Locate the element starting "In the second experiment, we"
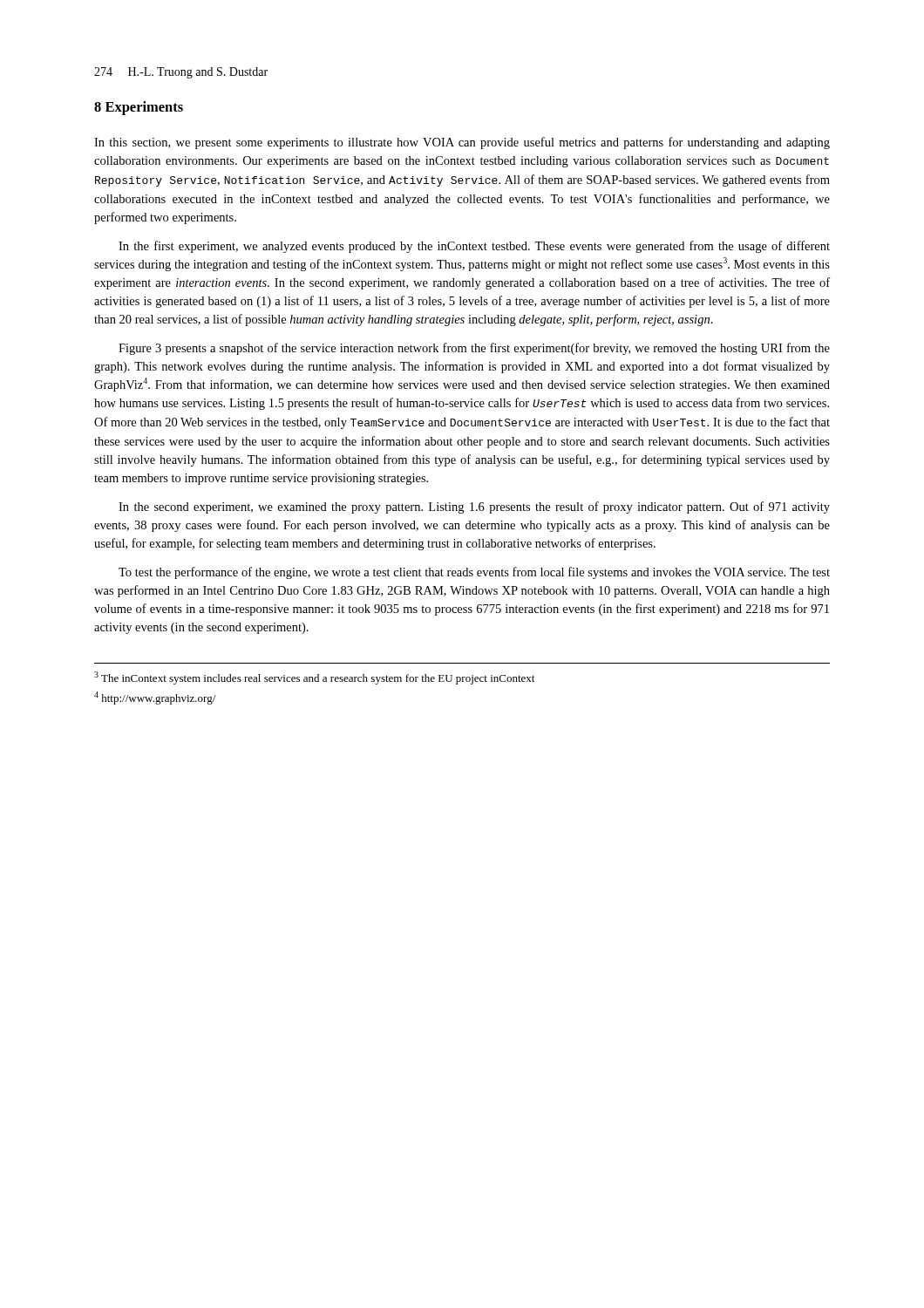 [x=462, y=525]
